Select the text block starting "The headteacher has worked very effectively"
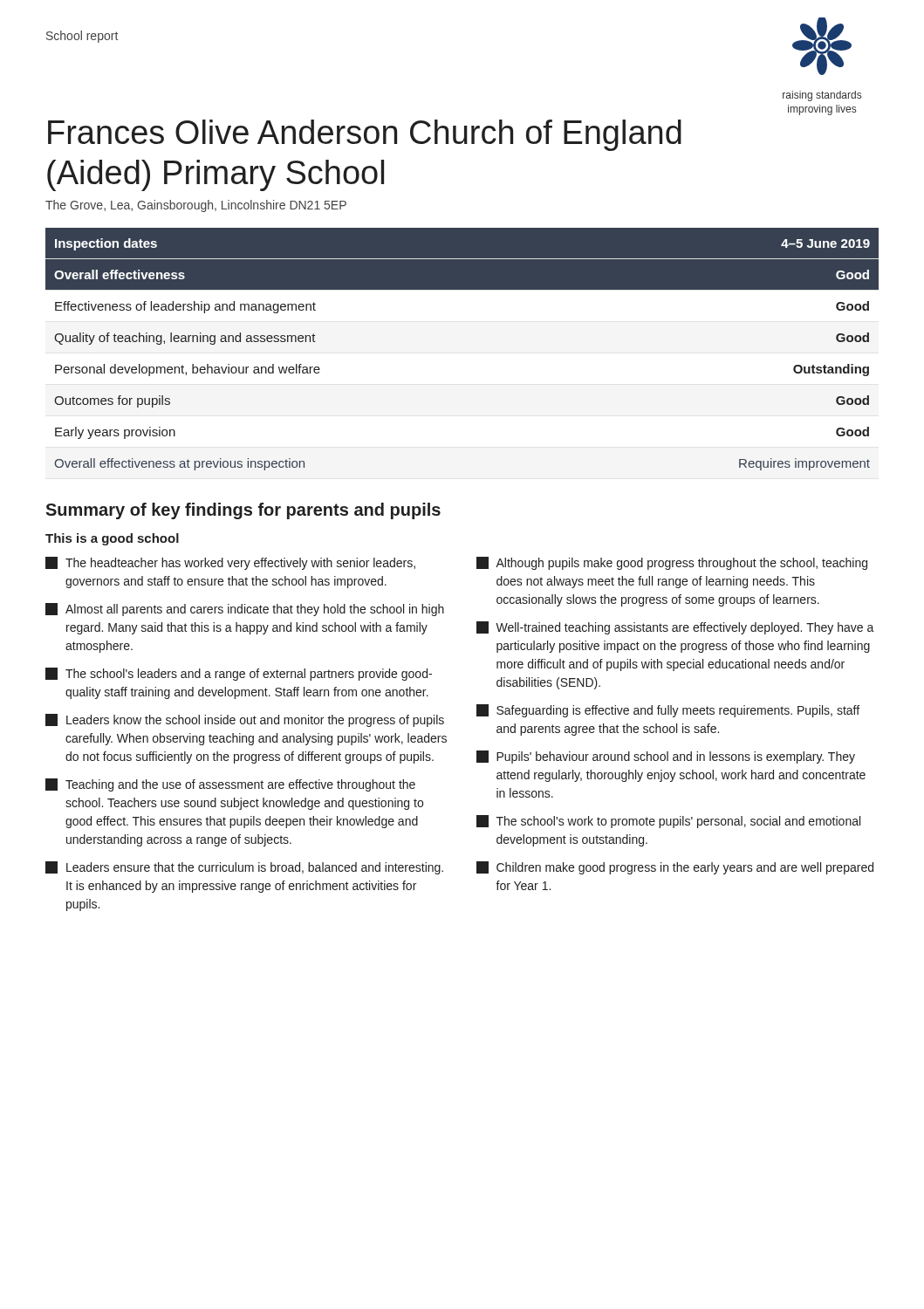 click(247, 573)
